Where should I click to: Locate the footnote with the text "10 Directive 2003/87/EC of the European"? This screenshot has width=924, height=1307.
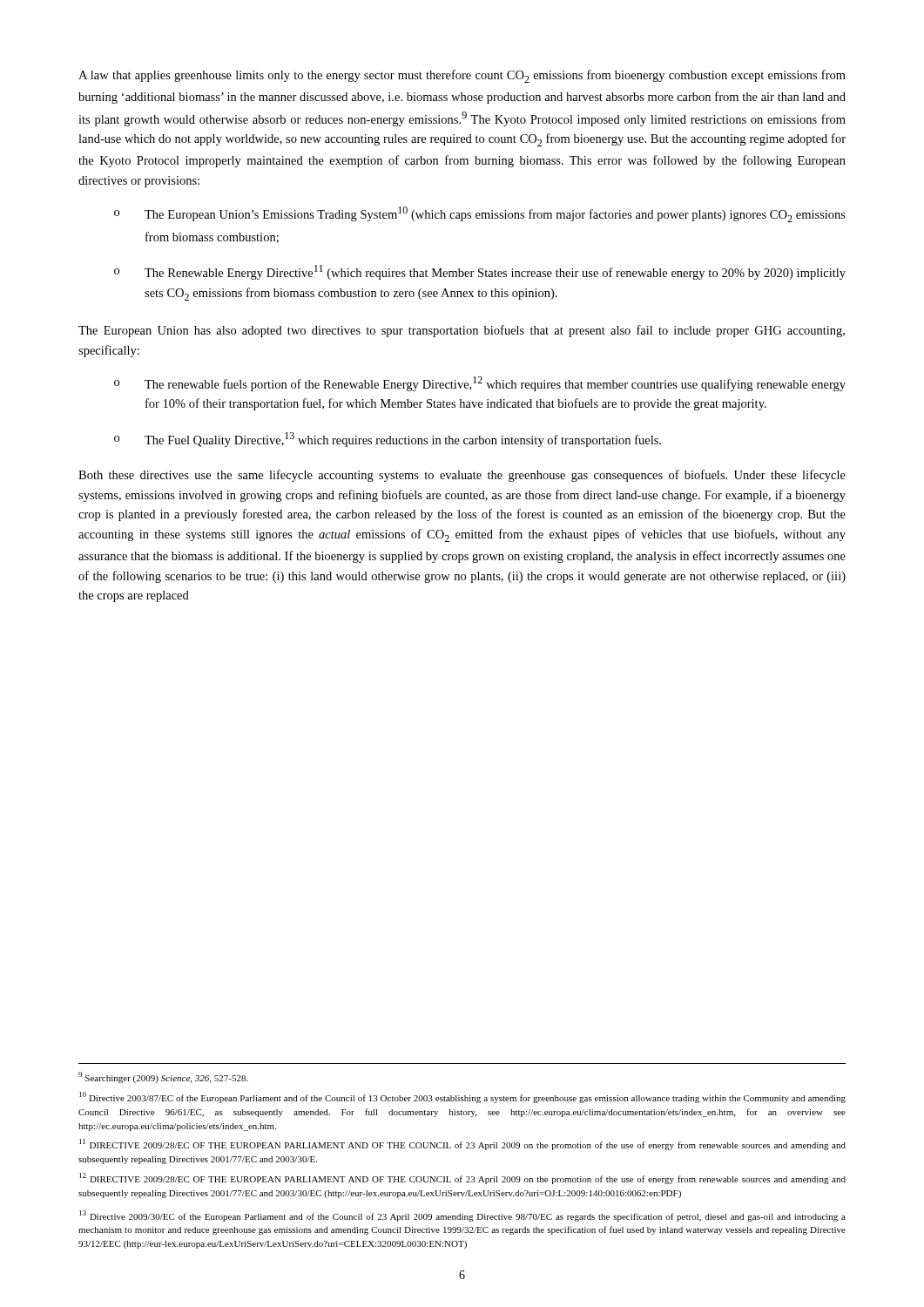point(462,1110)
